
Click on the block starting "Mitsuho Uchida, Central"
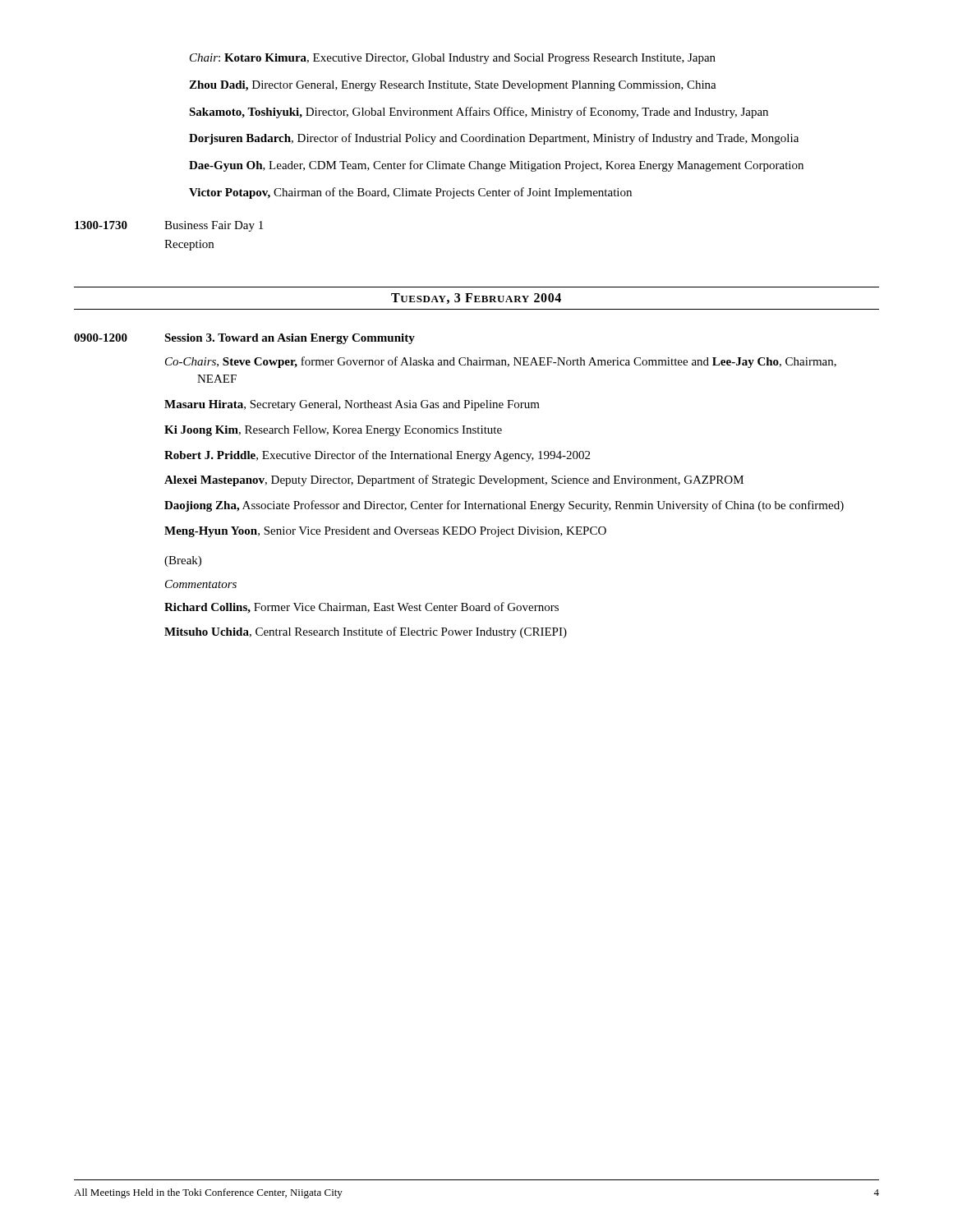[x=366, y=632]
